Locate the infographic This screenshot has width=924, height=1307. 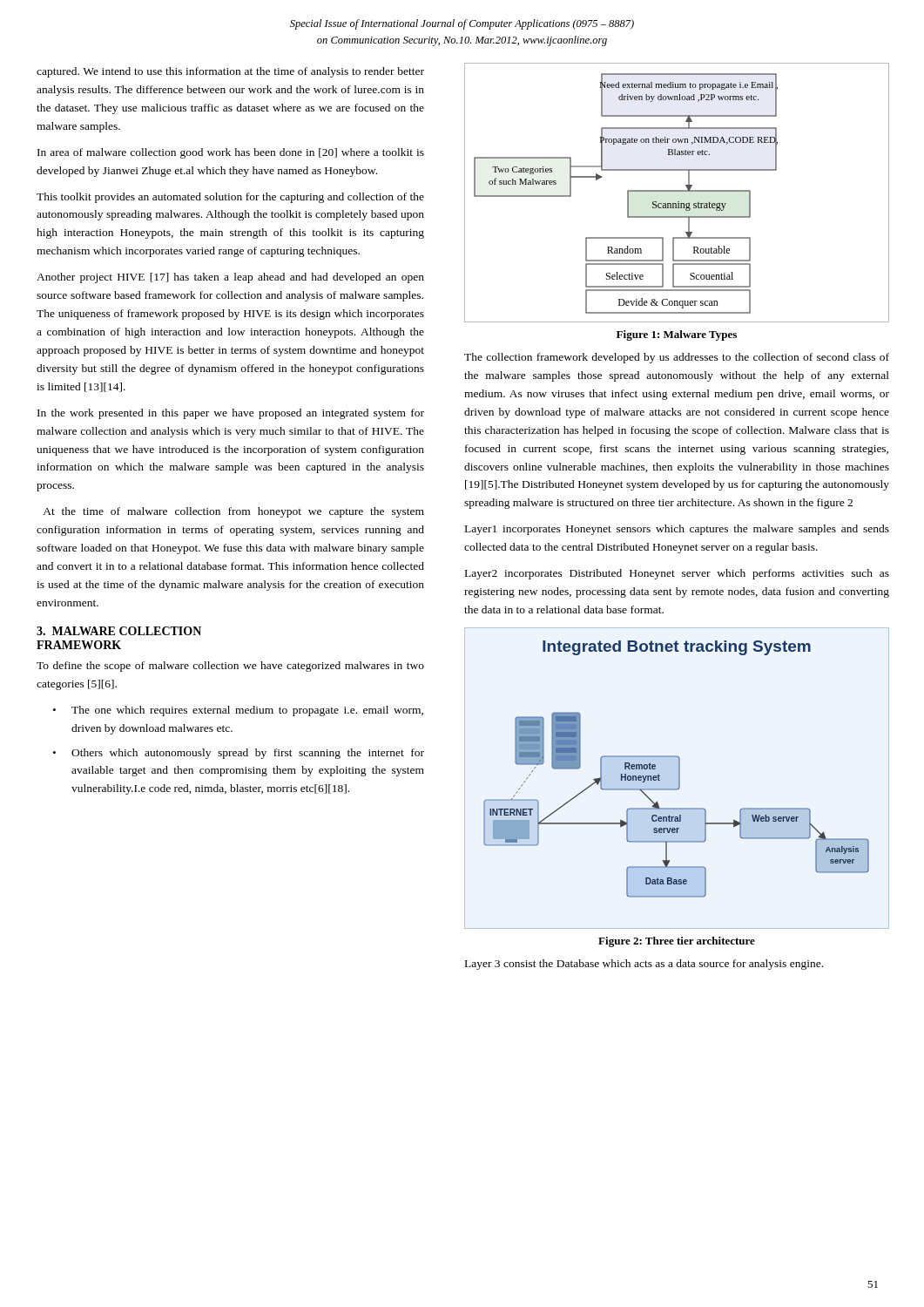click(x=677, y=778)
